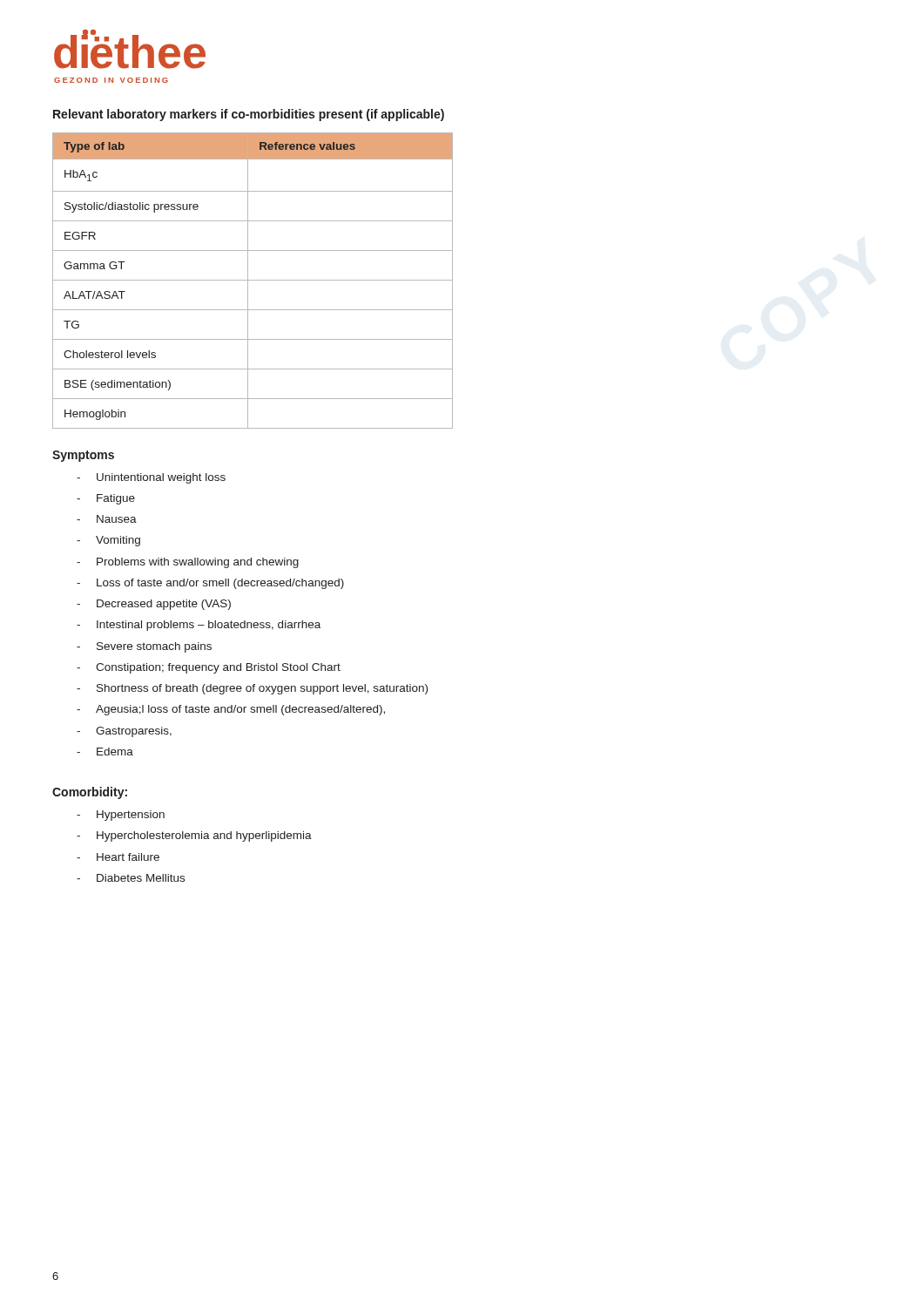
Task: Find the text starting "- Hypertension"
Action: click(x=121, y=816)
